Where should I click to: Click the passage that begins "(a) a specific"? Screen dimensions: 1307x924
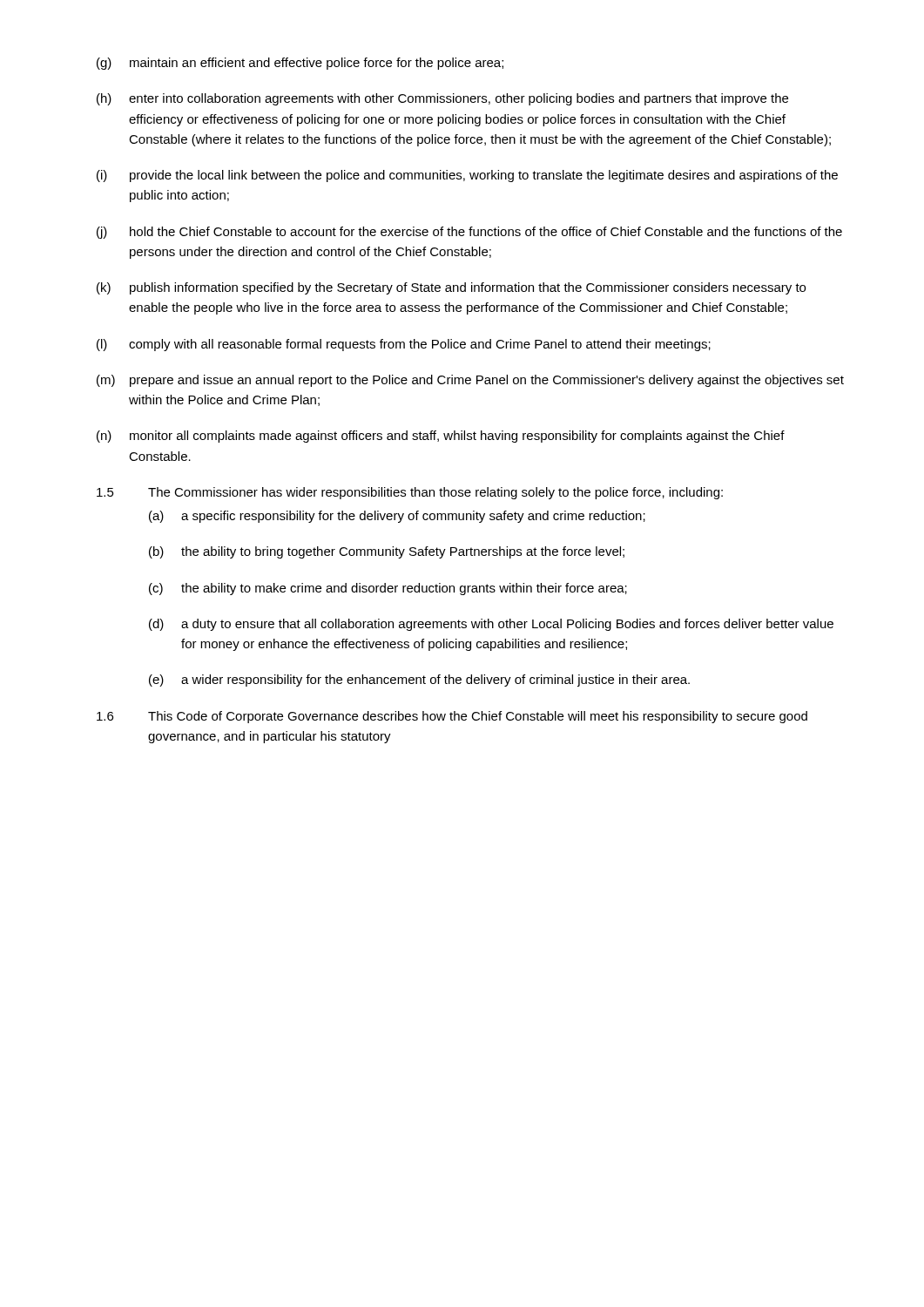(497, 516)
